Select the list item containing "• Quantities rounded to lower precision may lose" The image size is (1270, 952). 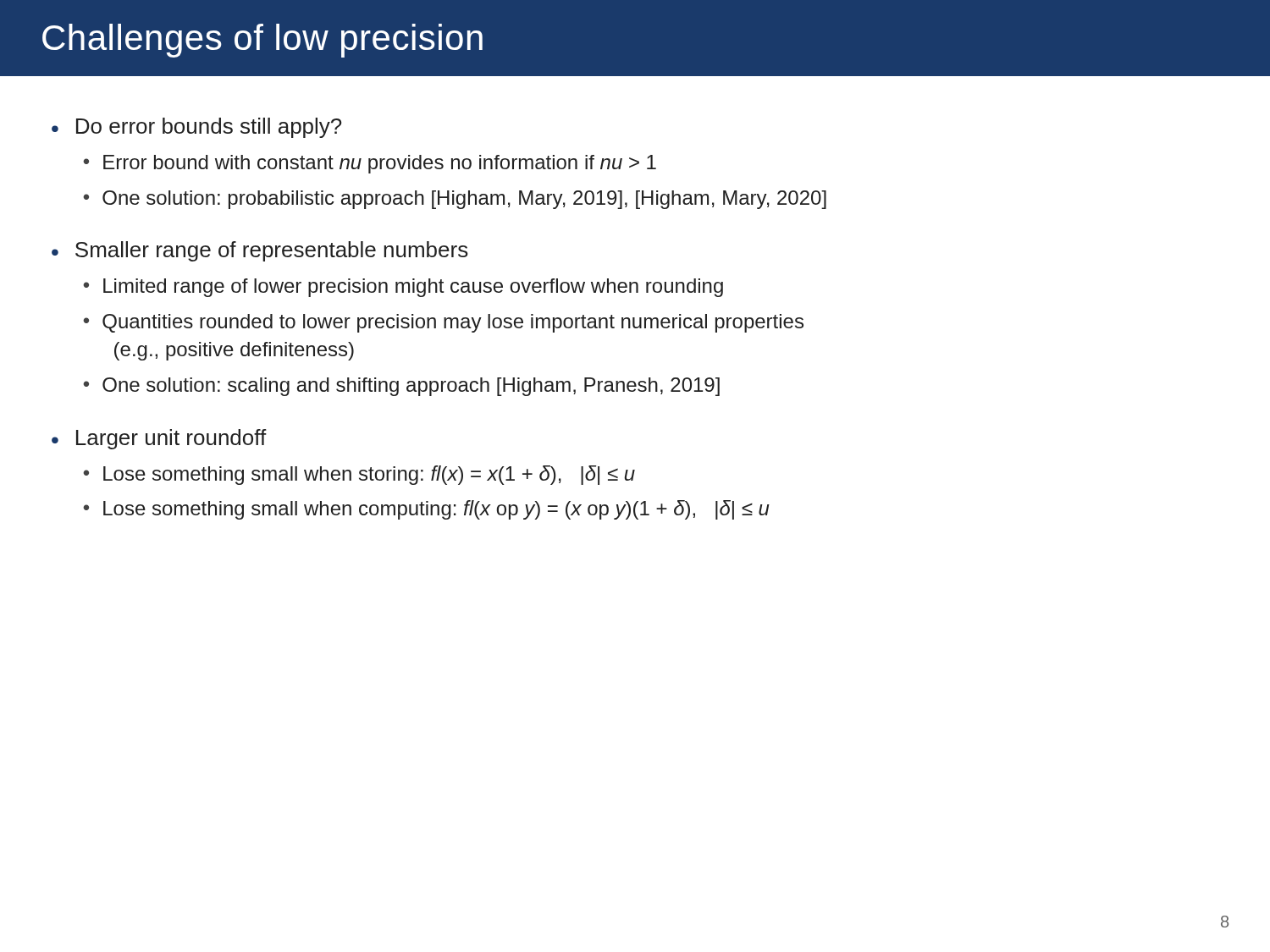[x=444, y=335]
